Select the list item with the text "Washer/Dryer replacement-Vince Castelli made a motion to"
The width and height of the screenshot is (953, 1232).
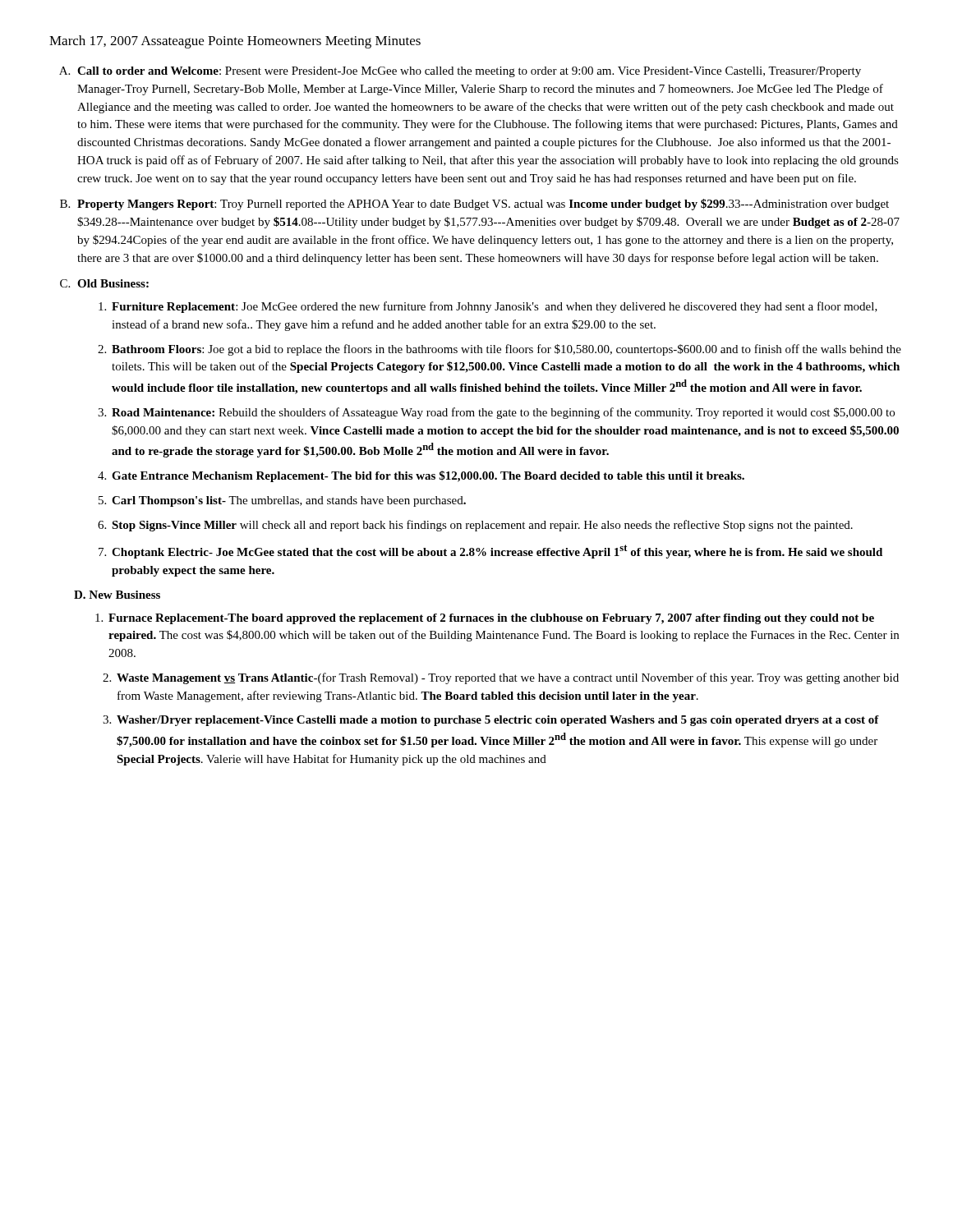[x=498, y=739]
